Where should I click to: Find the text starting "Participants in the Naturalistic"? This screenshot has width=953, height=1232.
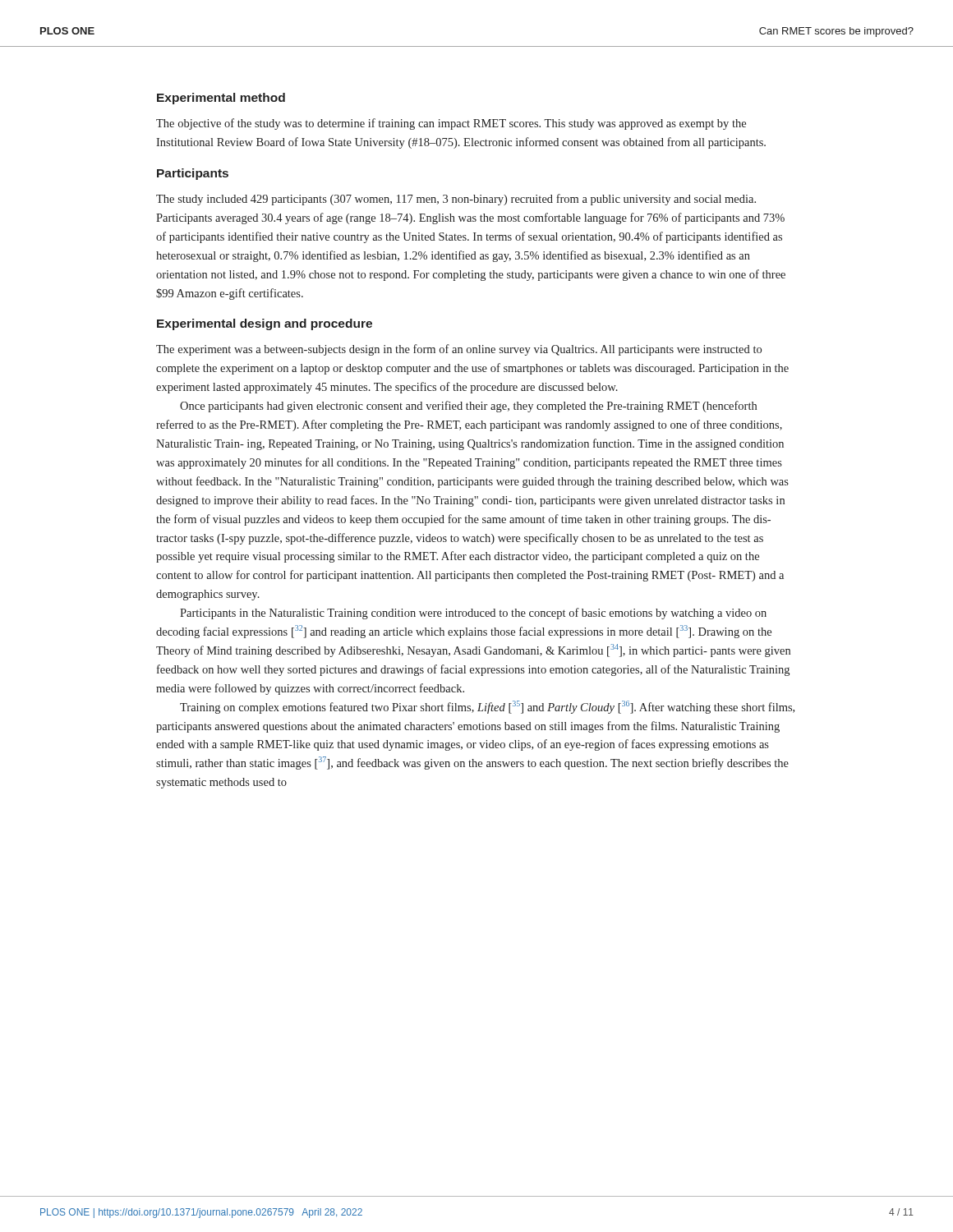473,650
